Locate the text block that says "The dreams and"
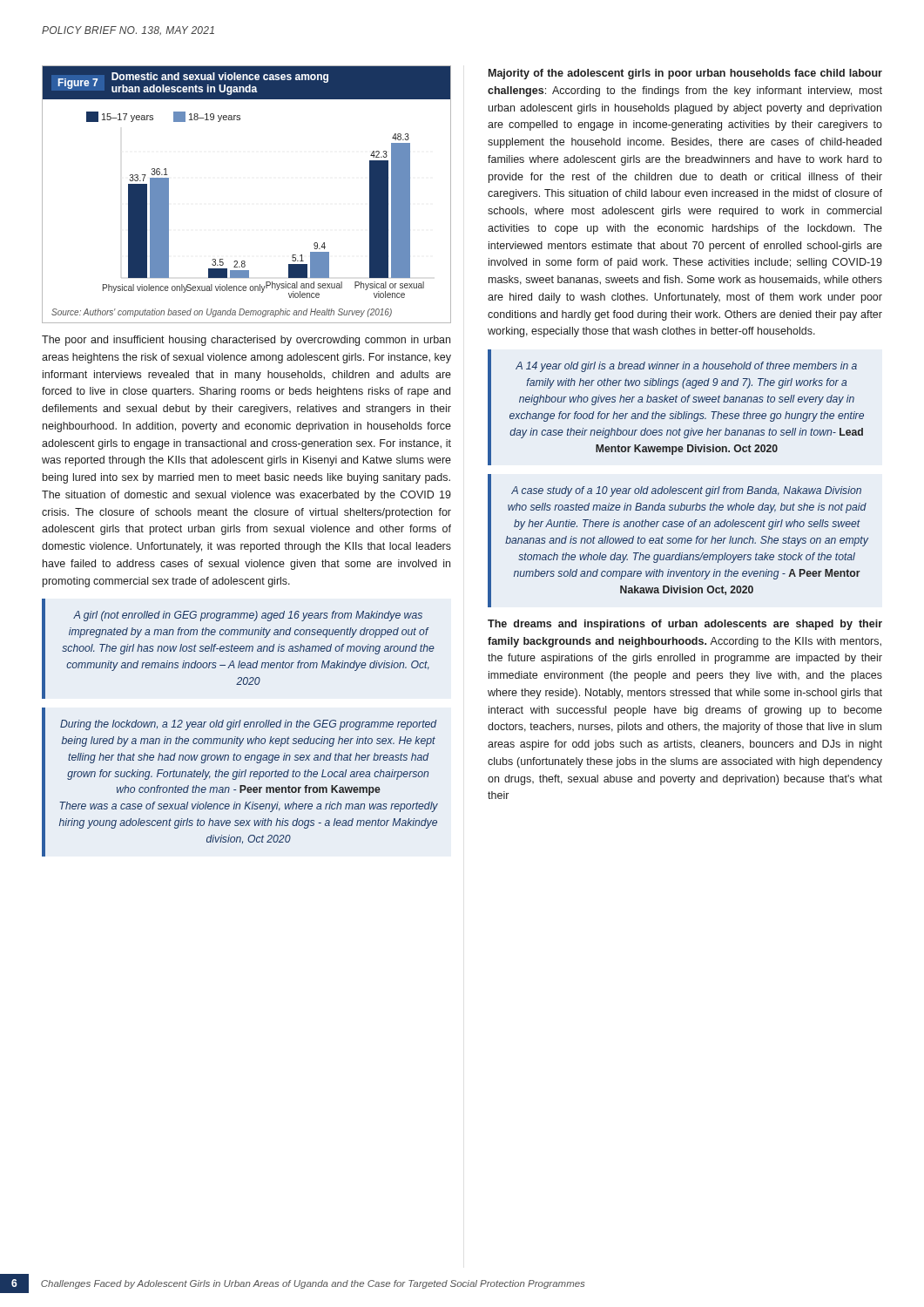The height and width of the screenshot is (1307, 924). pyautogui.click(x=685, y=710)
